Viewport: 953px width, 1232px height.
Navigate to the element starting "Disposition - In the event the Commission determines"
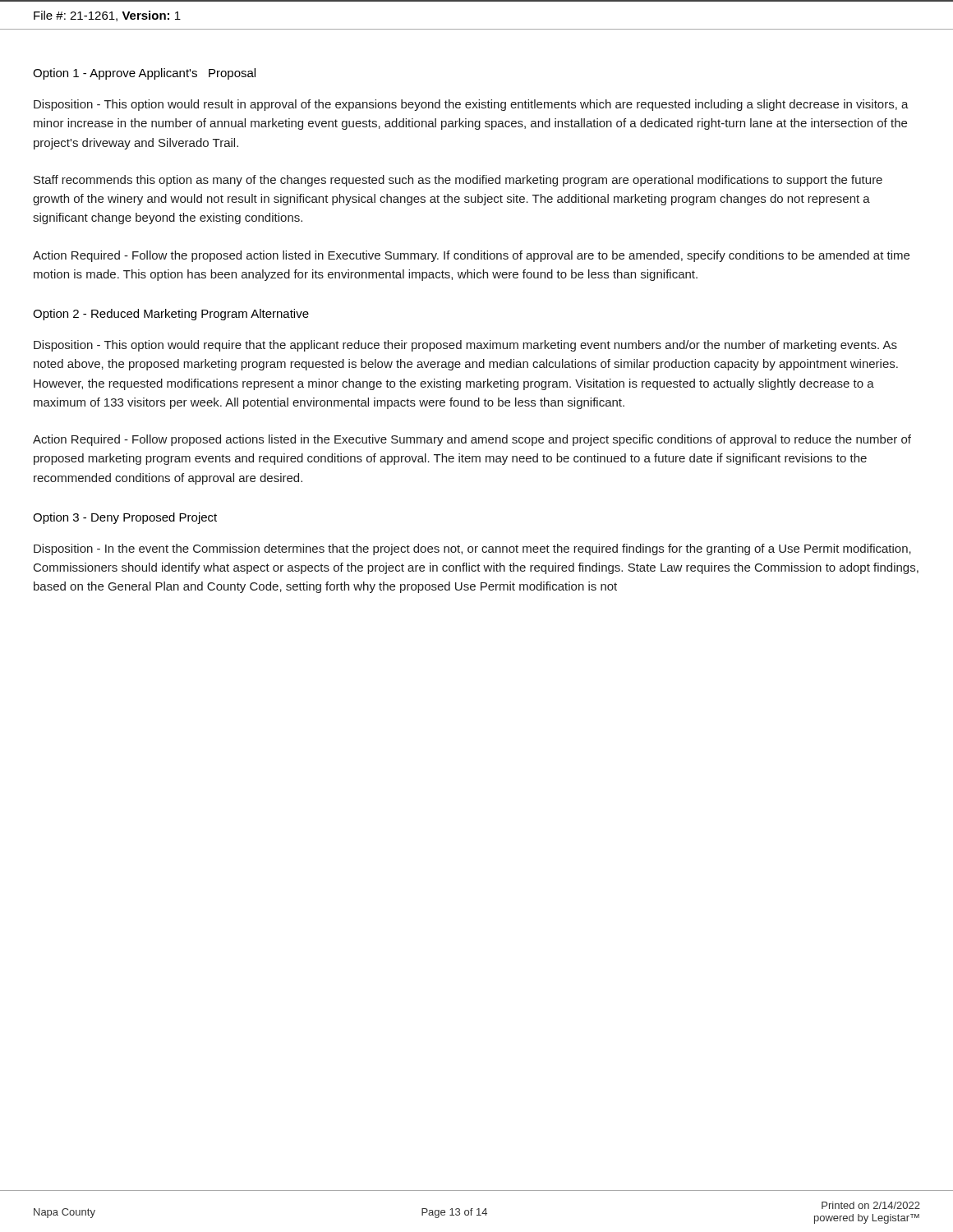(476, 567)
